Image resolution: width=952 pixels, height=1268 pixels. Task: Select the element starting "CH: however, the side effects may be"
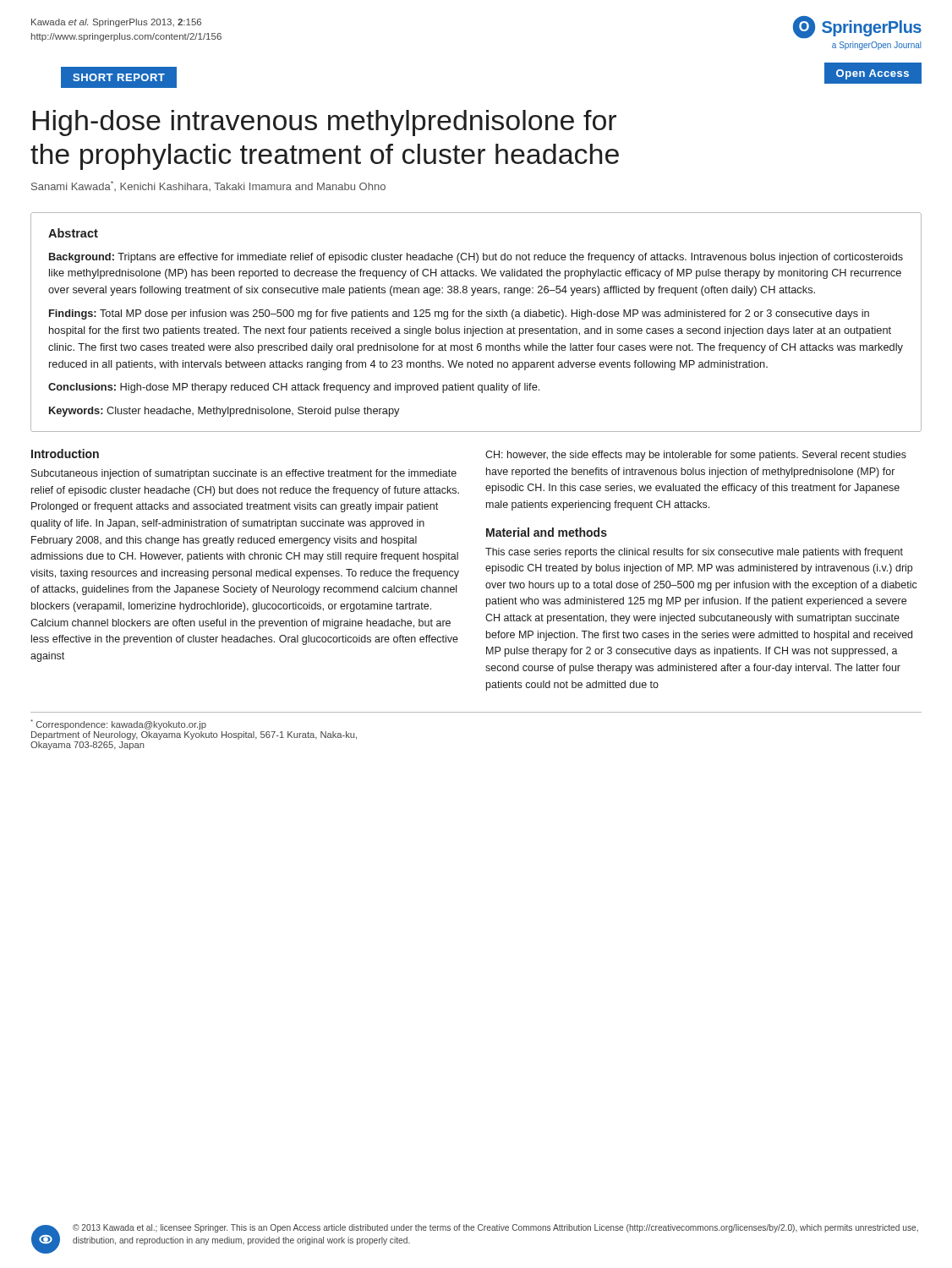coord(696,480)
